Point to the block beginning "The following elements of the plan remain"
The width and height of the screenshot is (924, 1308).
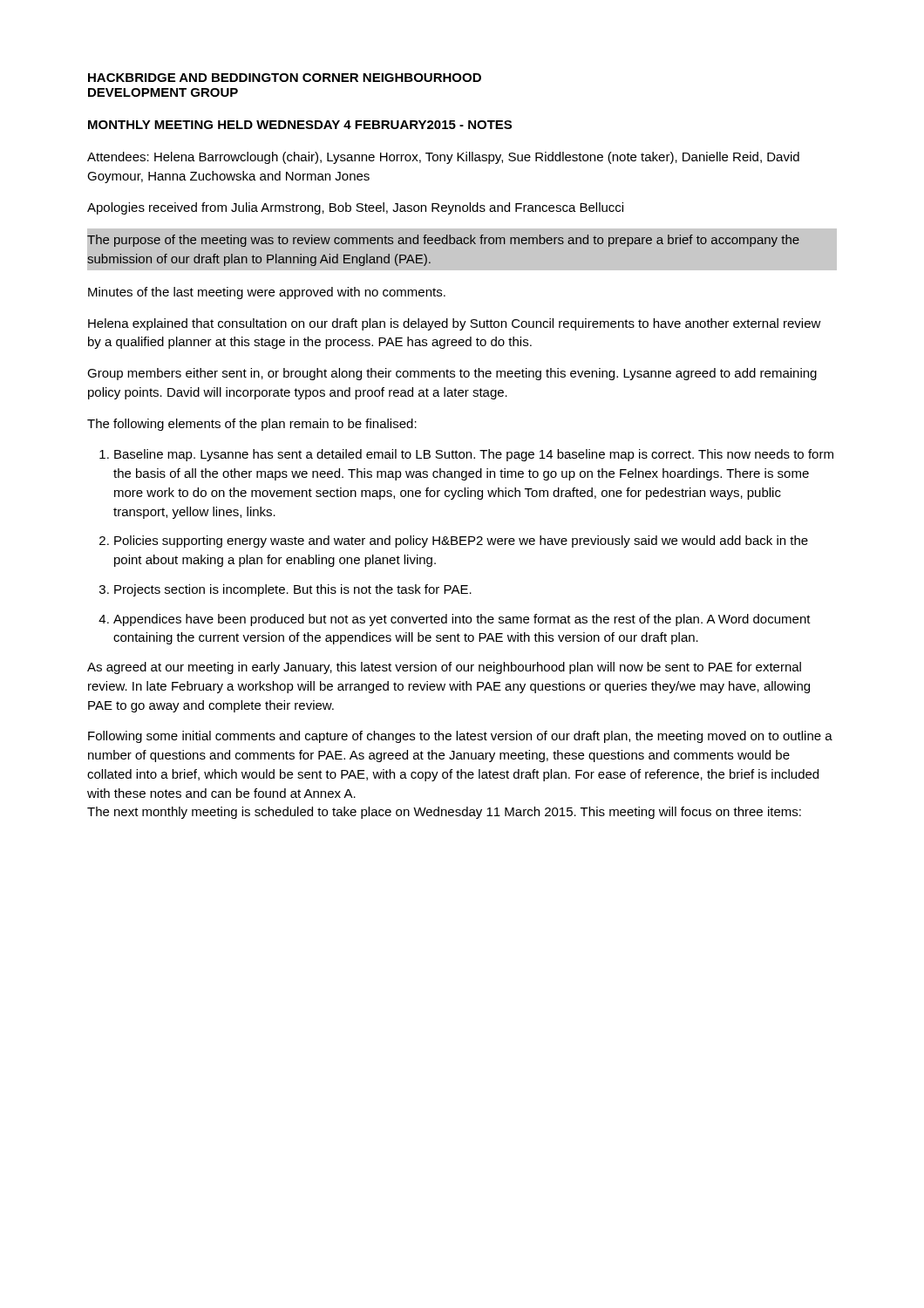click(252, 423)
